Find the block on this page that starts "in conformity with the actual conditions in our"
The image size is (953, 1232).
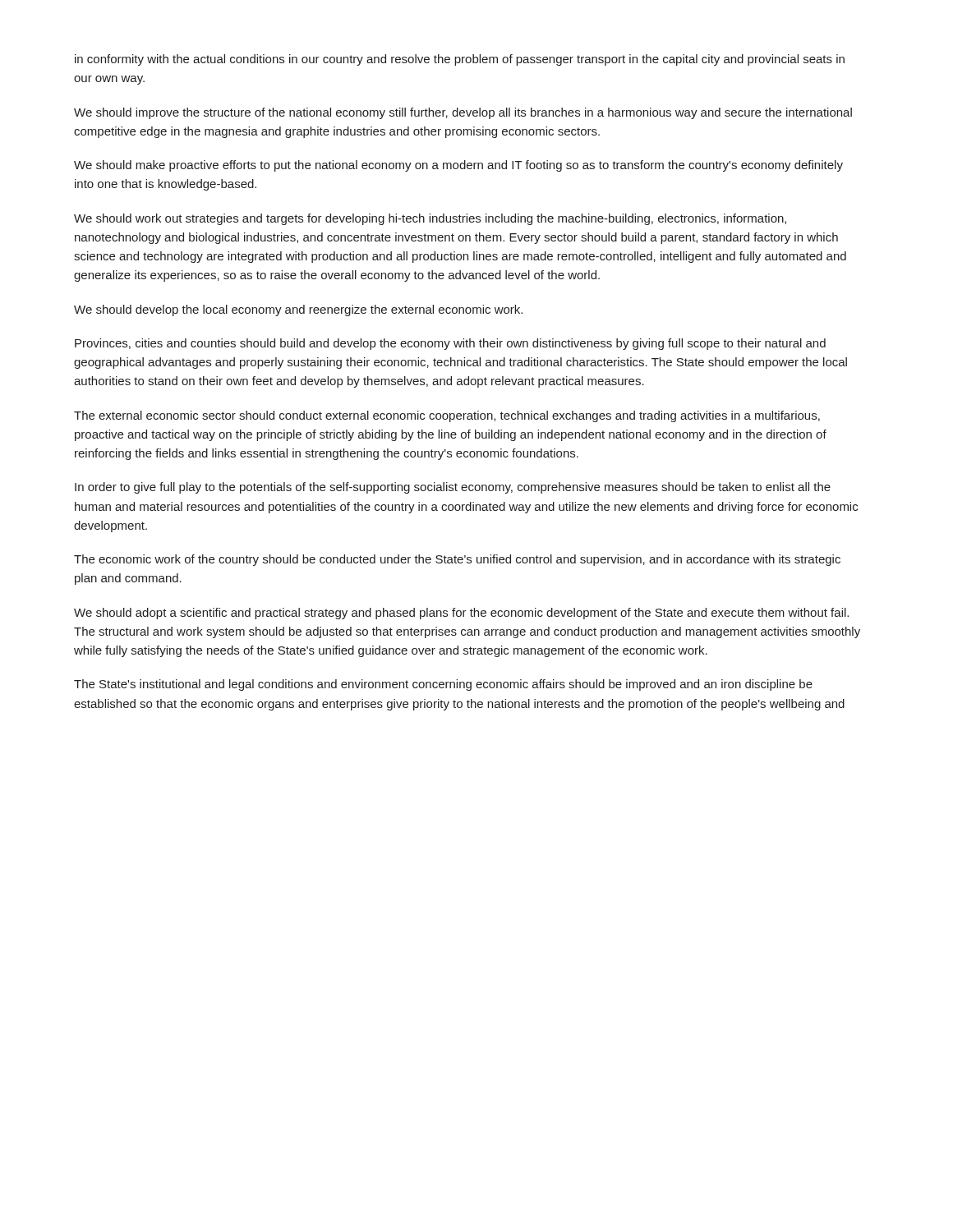point(460,68)
